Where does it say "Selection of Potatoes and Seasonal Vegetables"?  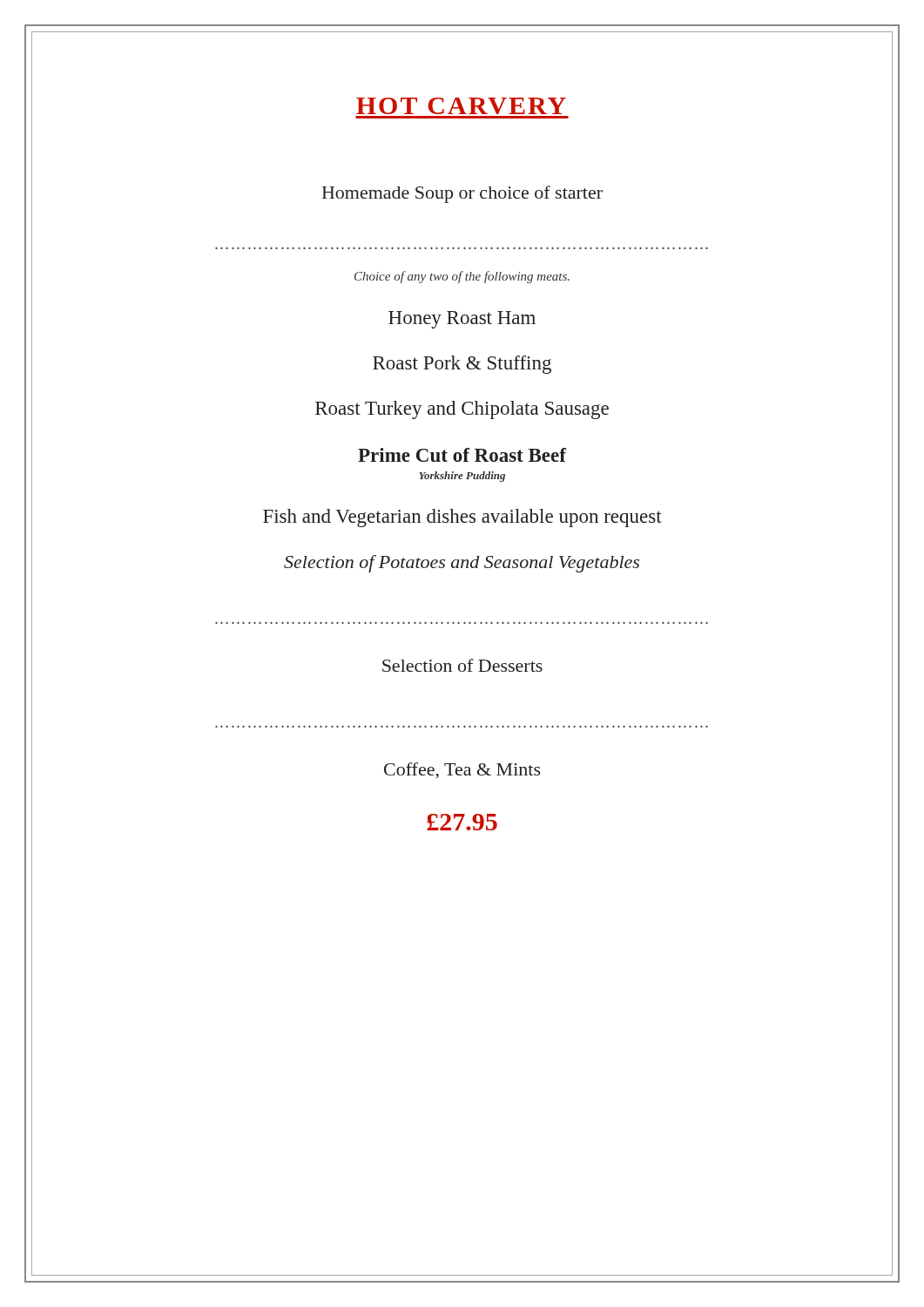462,562
